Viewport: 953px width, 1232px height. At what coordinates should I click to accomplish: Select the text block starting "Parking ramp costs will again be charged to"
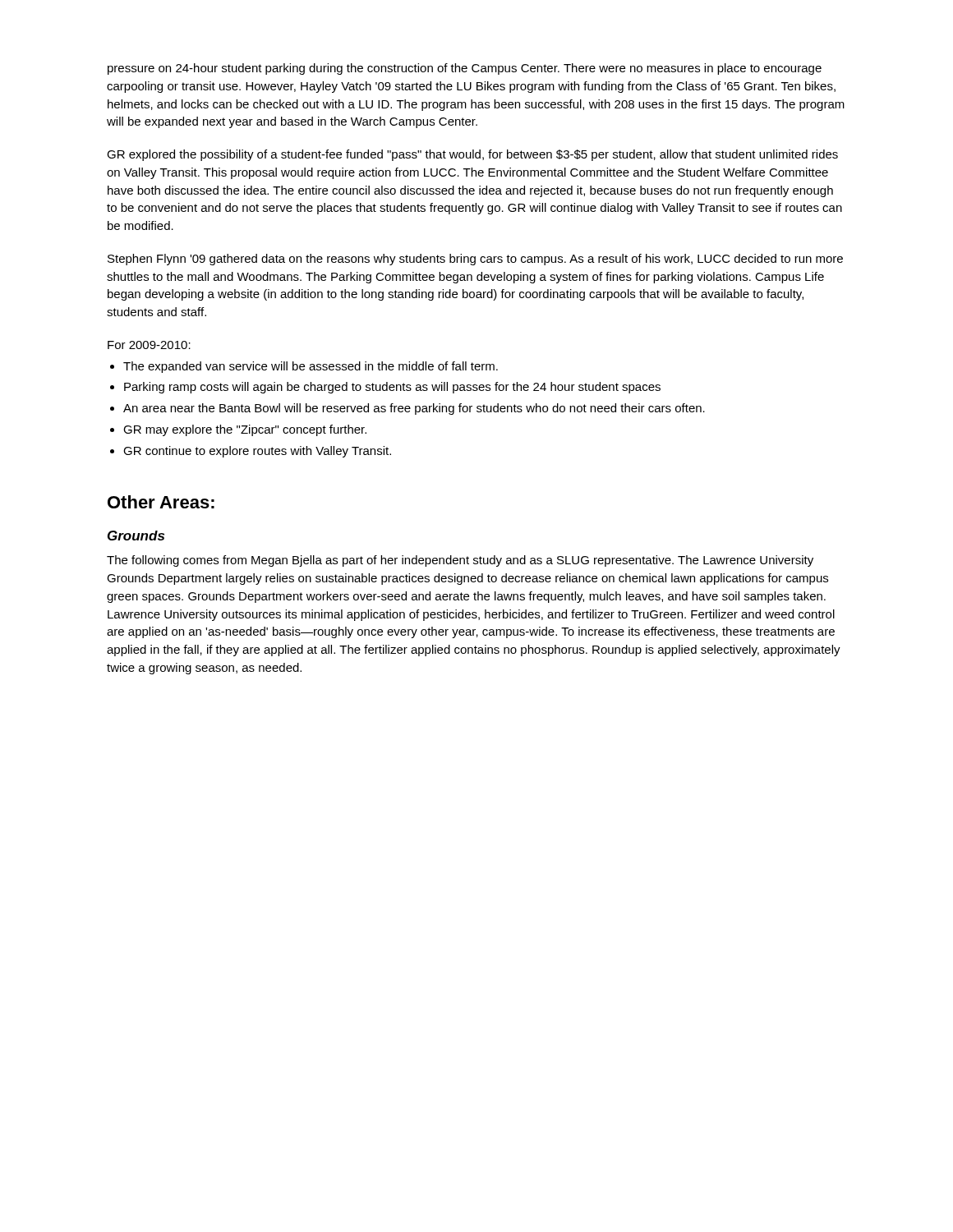[392, 387]
